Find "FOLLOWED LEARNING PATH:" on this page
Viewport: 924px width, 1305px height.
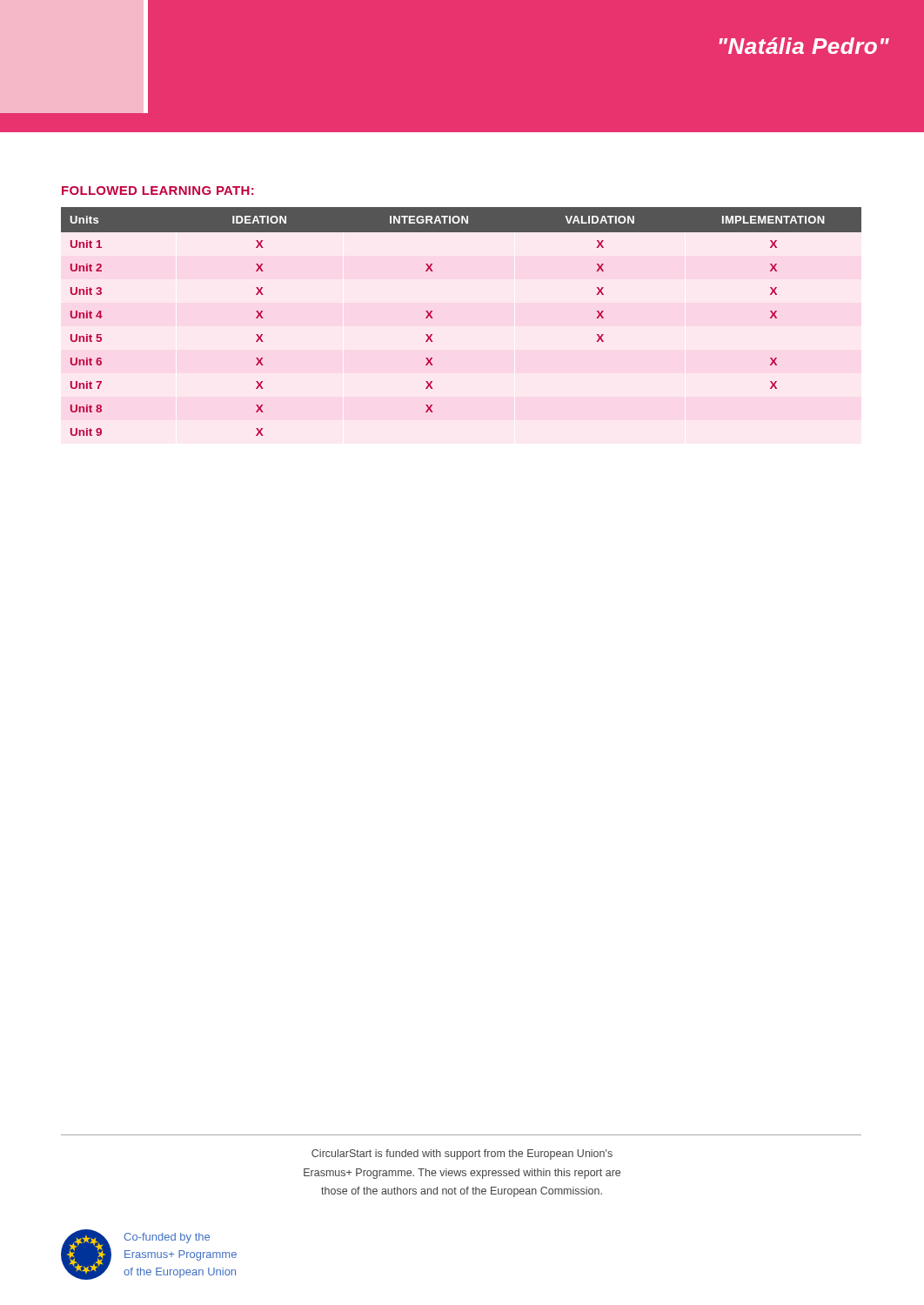point(158,190)
